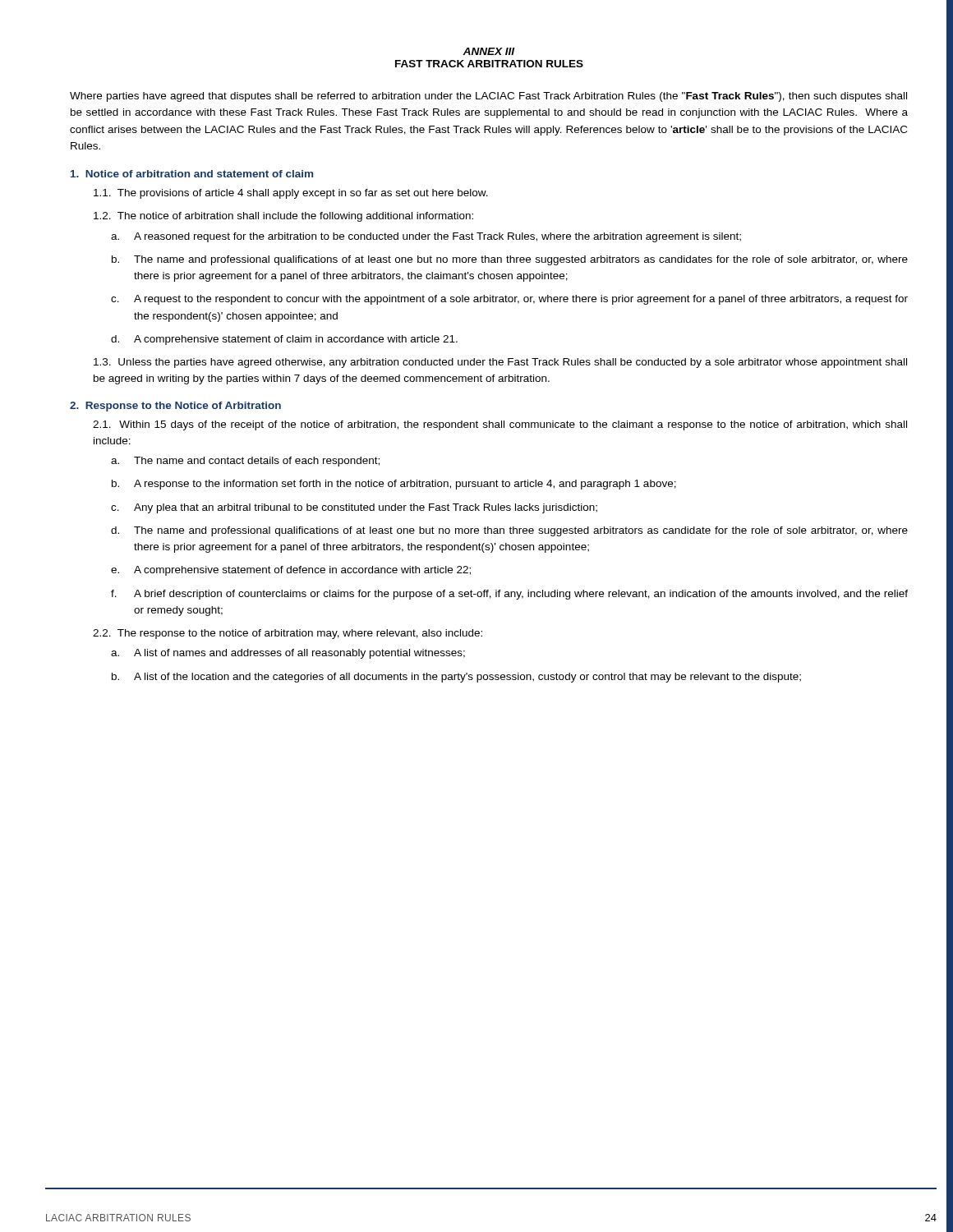Click on the block starting "c. A request to the respondent to"

coord(509,308)
